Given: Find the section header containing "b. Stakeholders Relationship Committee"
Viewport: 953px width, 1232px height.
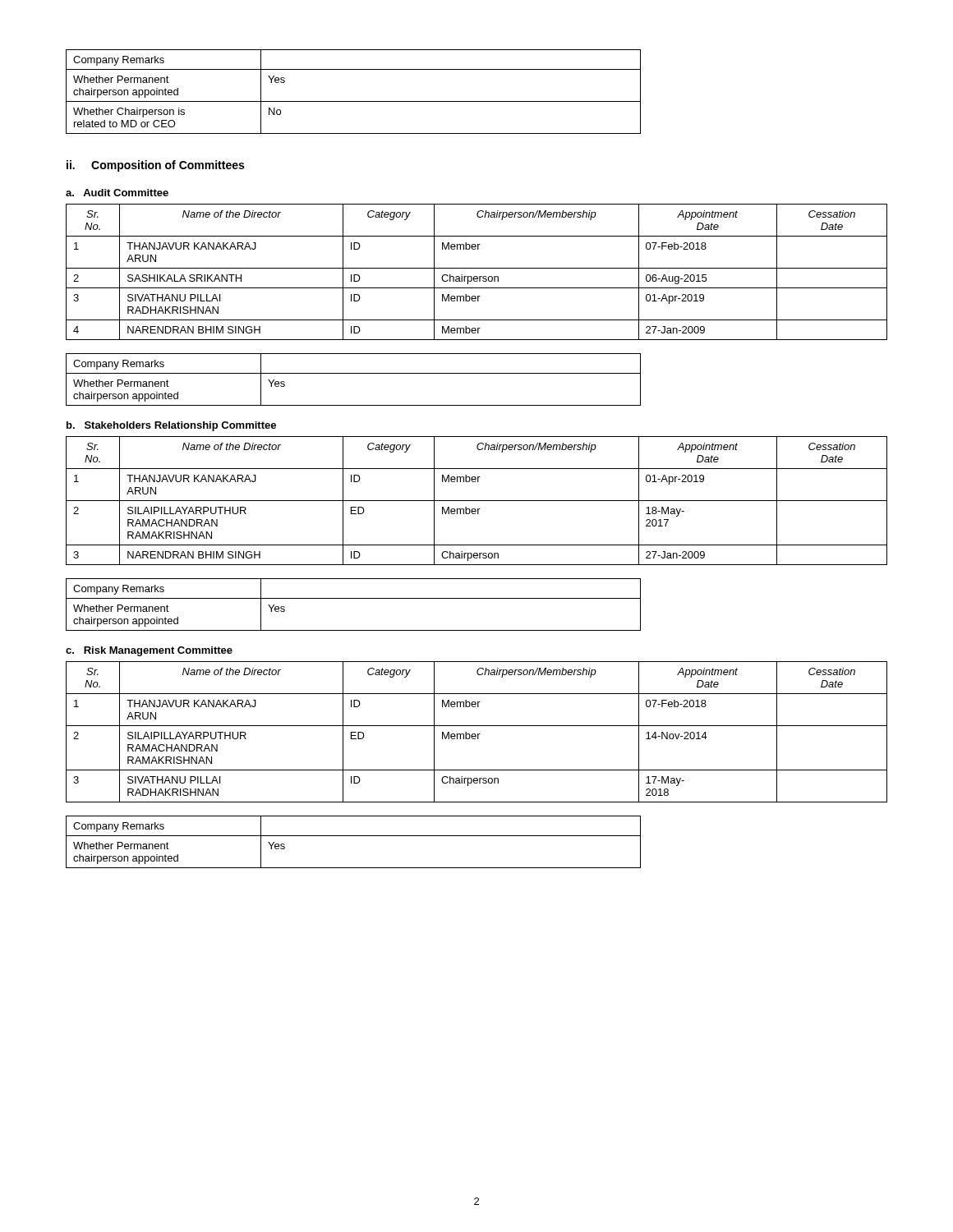Looking at the screenshot, I should pyautogui.click(x=171, y=425).
